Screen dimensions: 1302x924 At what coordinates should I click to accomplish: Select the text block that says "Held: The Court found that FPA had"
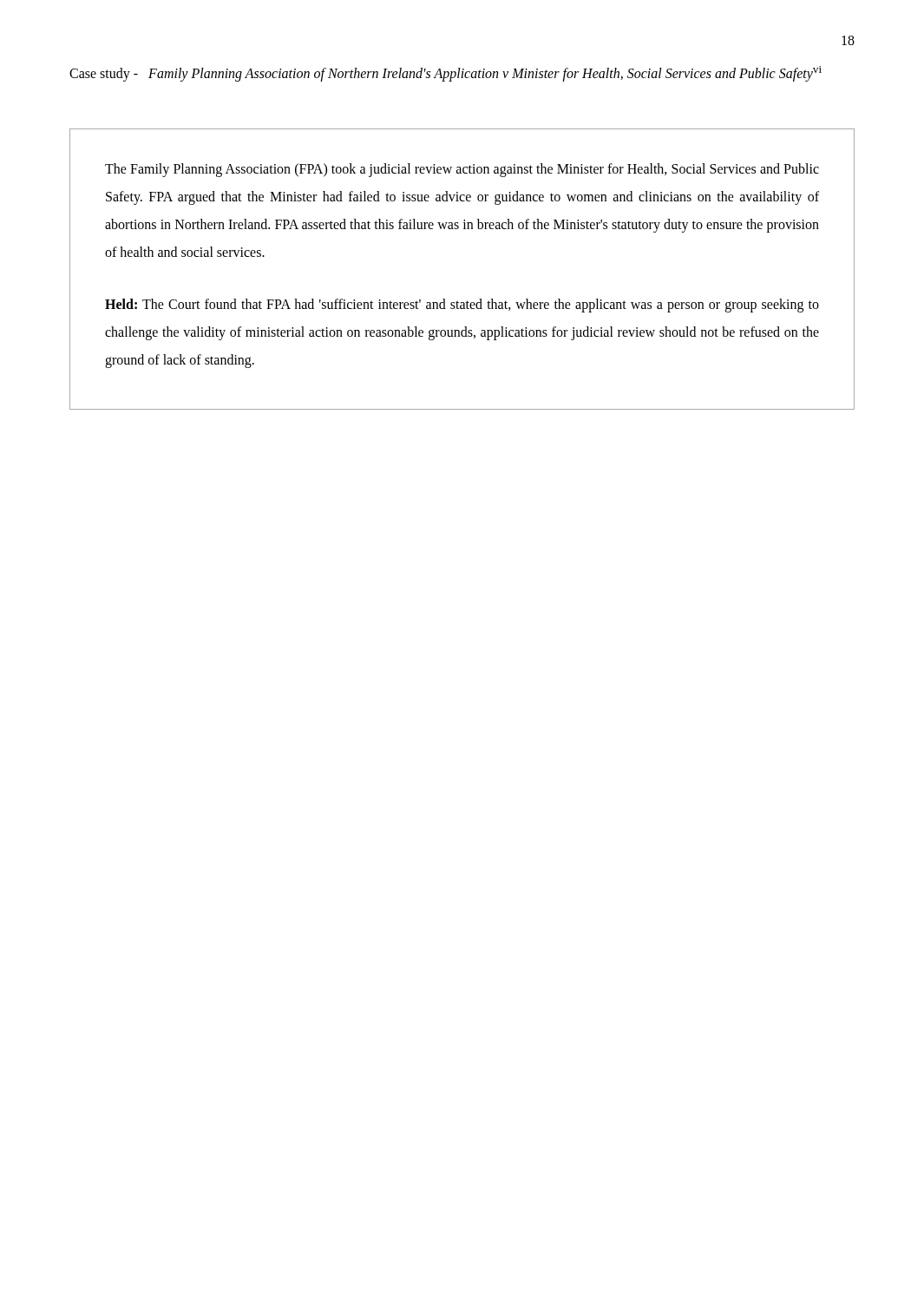coord(462,332)
